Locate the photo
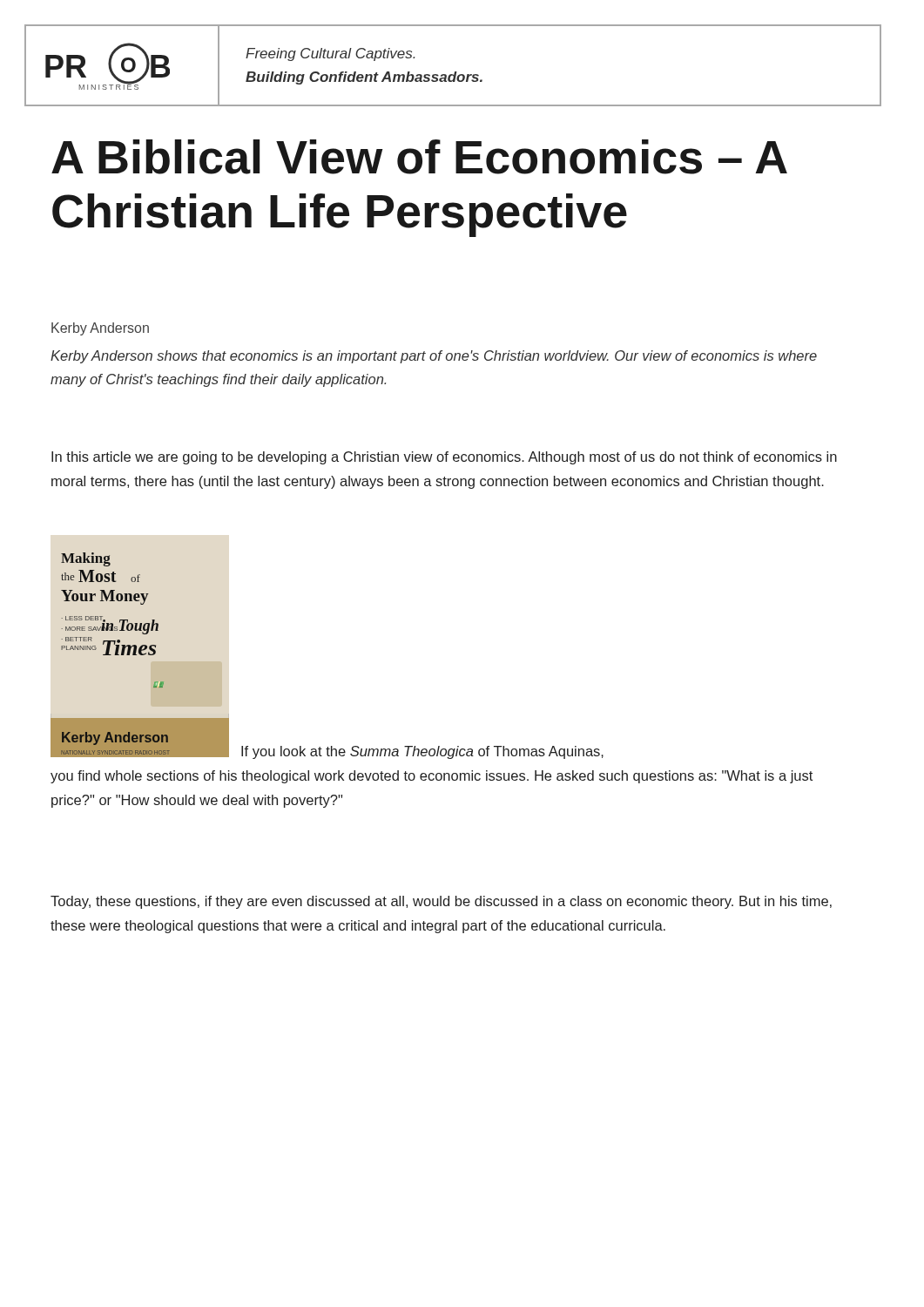The width and height of the screenshot is (924, 1307). click(x=140, y=646)
